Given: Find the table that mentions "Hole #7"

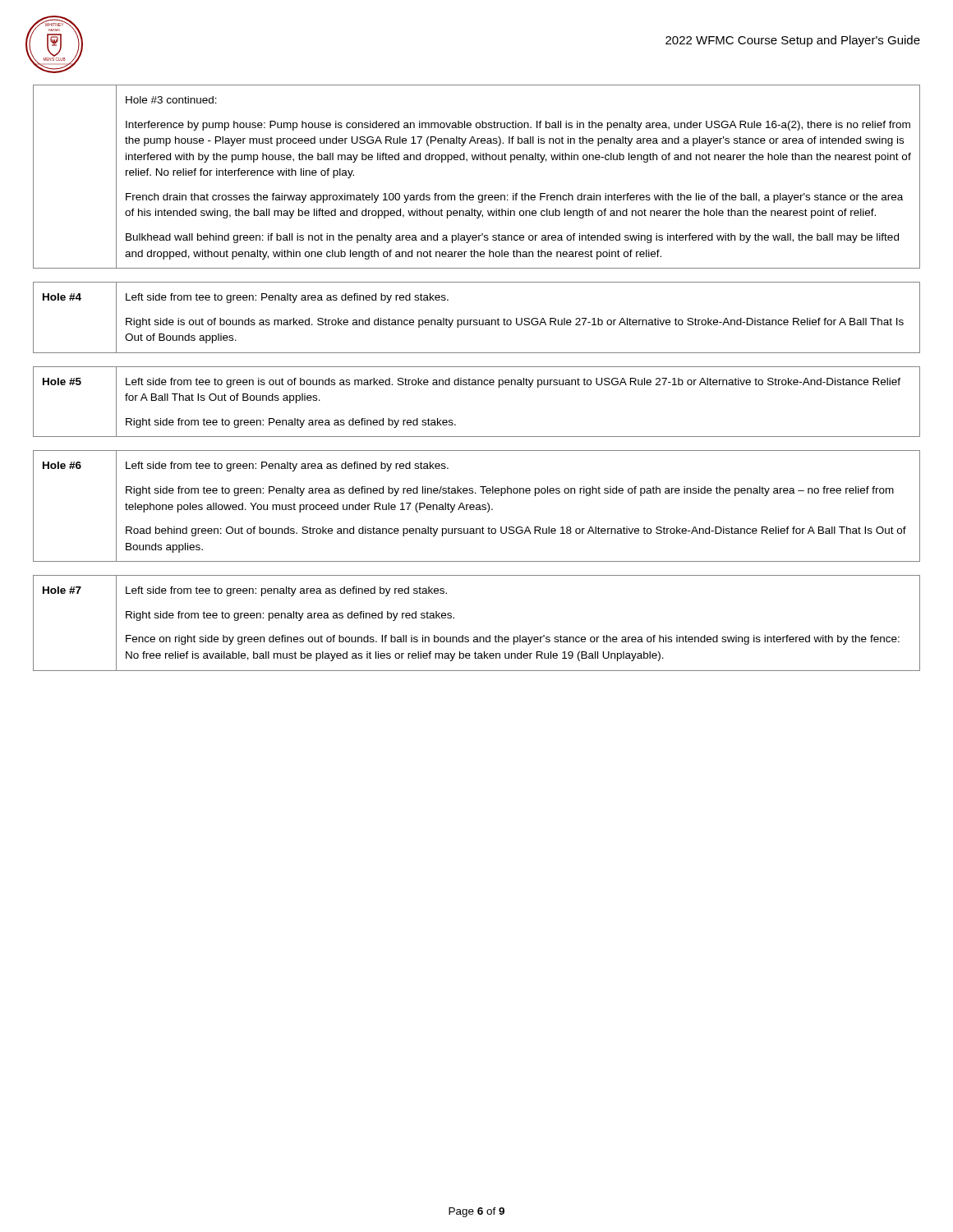Looking at the screenshot, I should click(x=476, y=623).
